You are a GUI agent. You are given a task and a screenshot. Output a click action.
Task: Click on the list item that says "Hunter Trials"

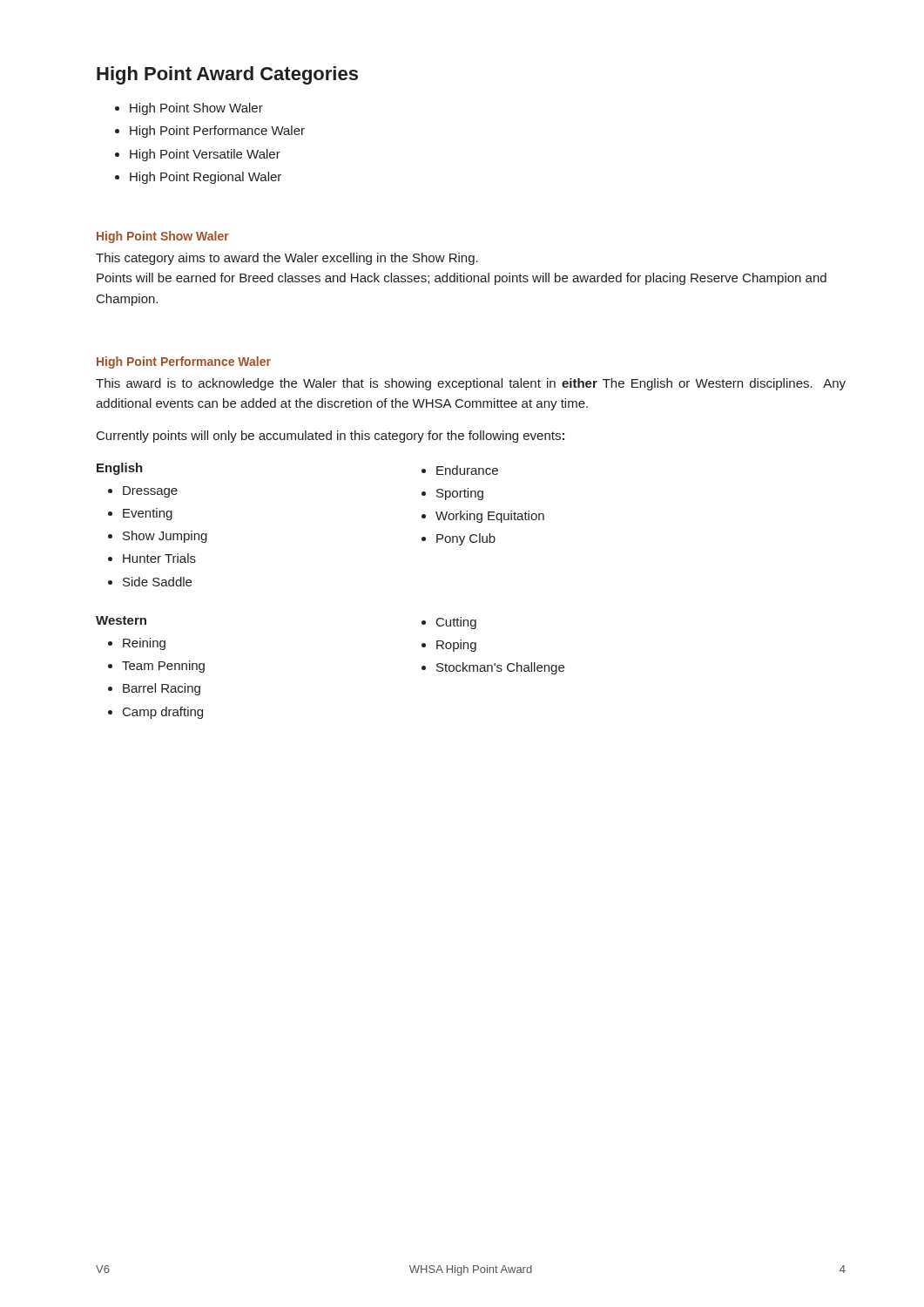(x=159, y=558)
